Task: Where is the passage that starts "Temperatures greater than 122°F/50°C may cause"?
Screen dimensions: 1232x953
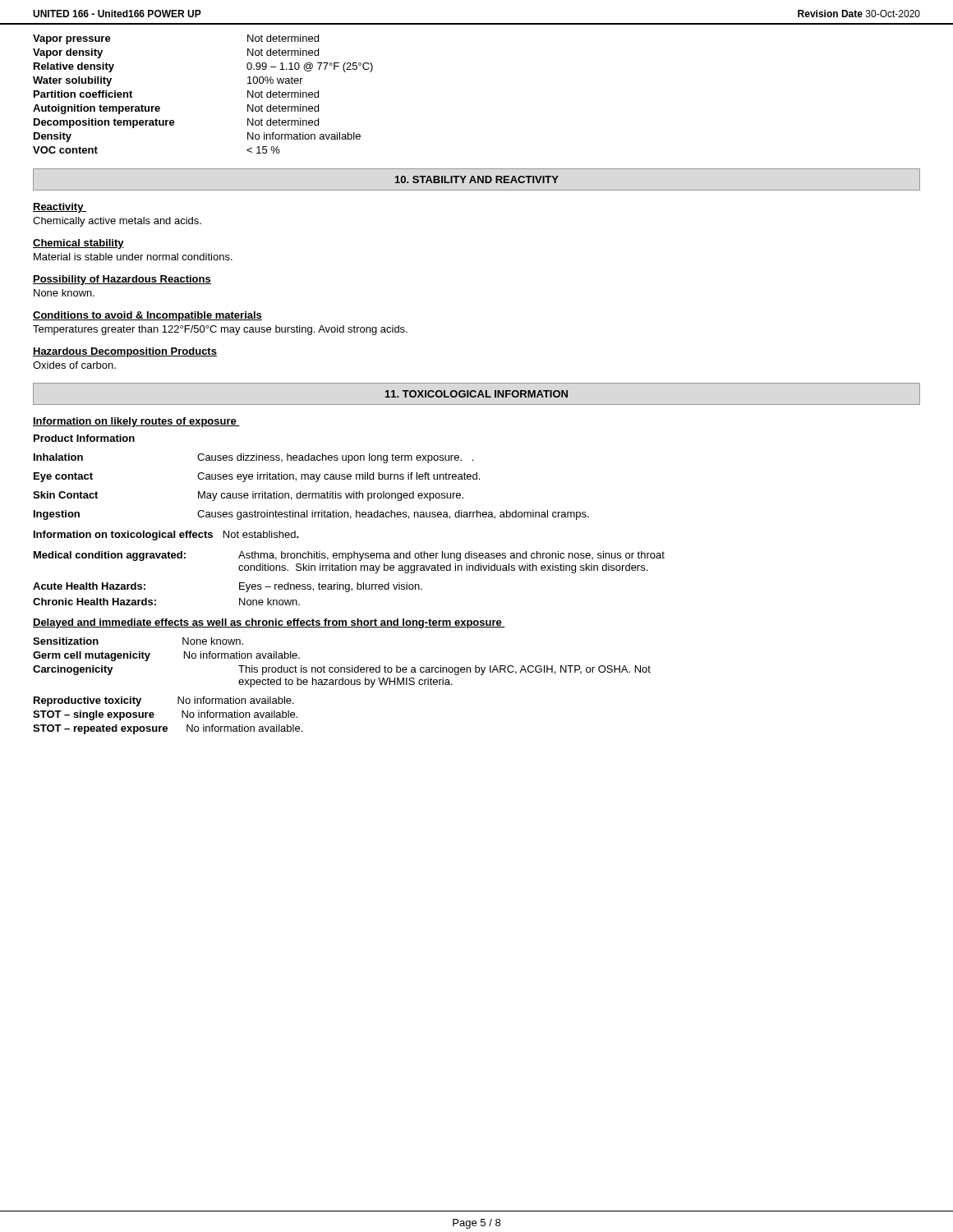Action: click(x=220, y=329)
